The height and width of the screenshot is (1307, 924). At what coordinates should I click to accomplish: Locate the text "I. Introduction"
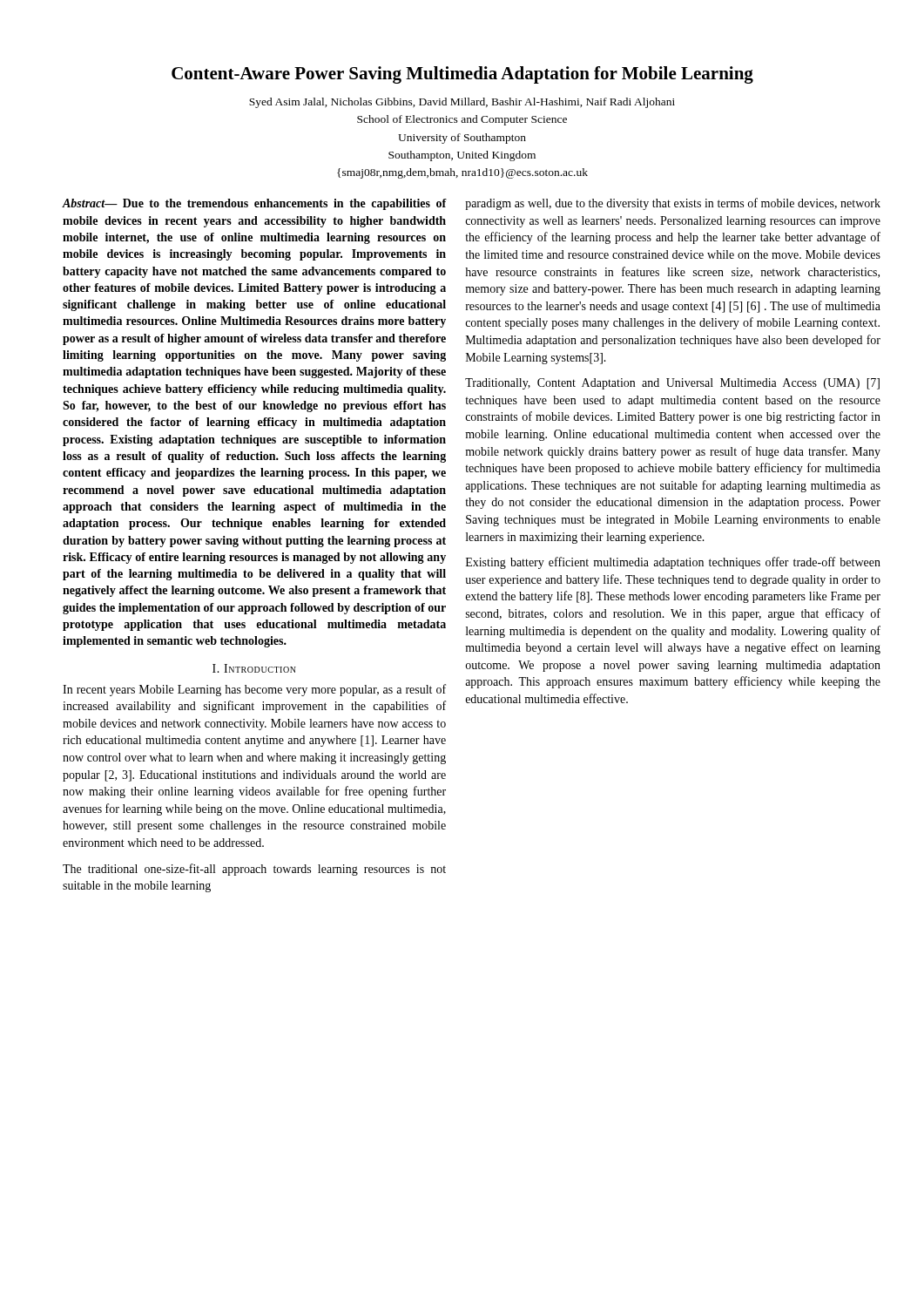tap(254, 669)
